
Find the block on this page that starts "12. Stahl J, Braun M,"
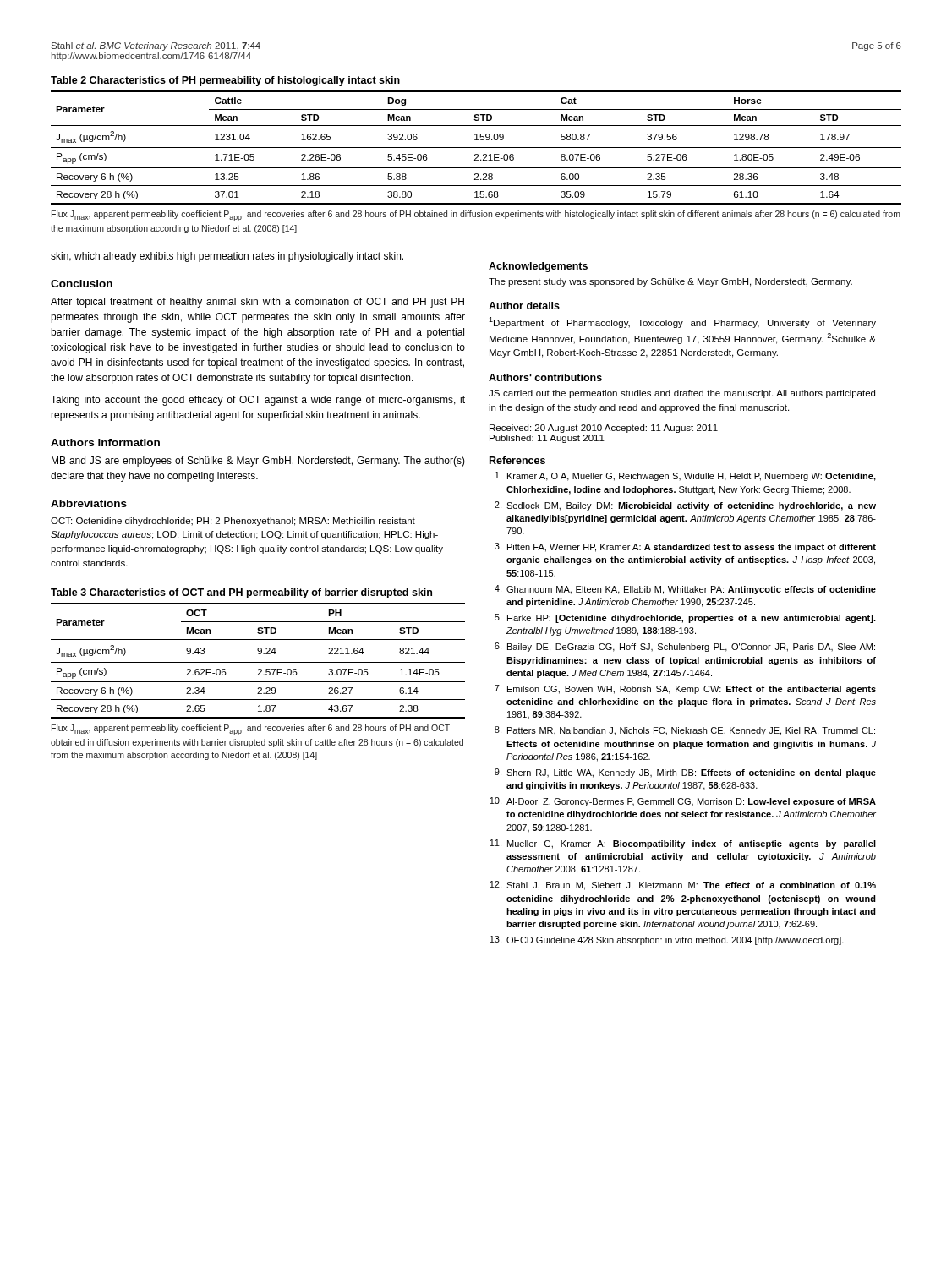[x=682, y=905]
